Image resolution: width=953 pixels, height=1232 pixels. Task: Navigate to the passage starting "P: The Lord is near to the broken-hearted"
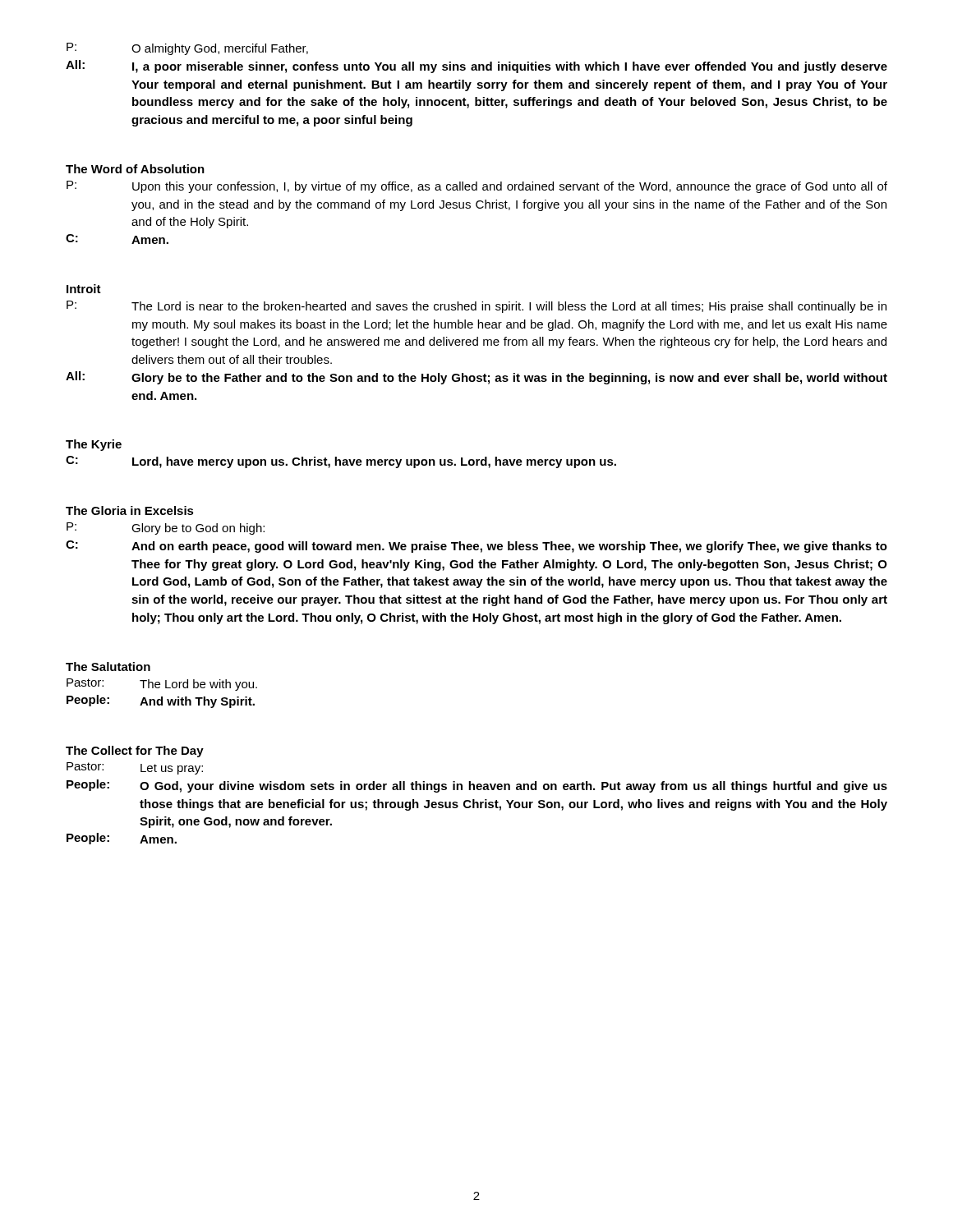(476, 333)
